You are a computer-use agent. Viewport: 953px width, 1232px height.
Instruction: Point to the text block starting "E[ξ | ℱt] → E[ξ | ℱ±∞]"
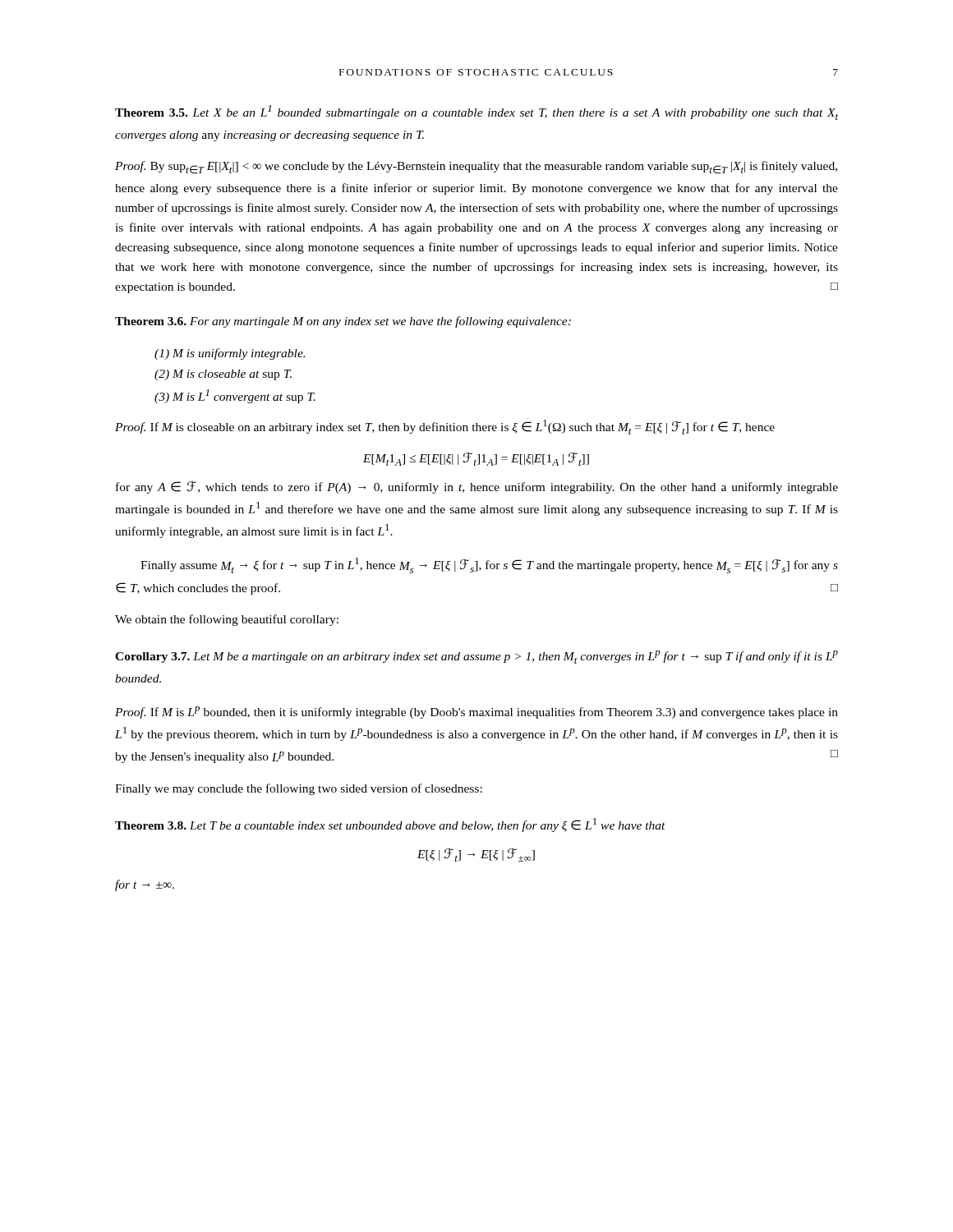[x=476, y=855]
